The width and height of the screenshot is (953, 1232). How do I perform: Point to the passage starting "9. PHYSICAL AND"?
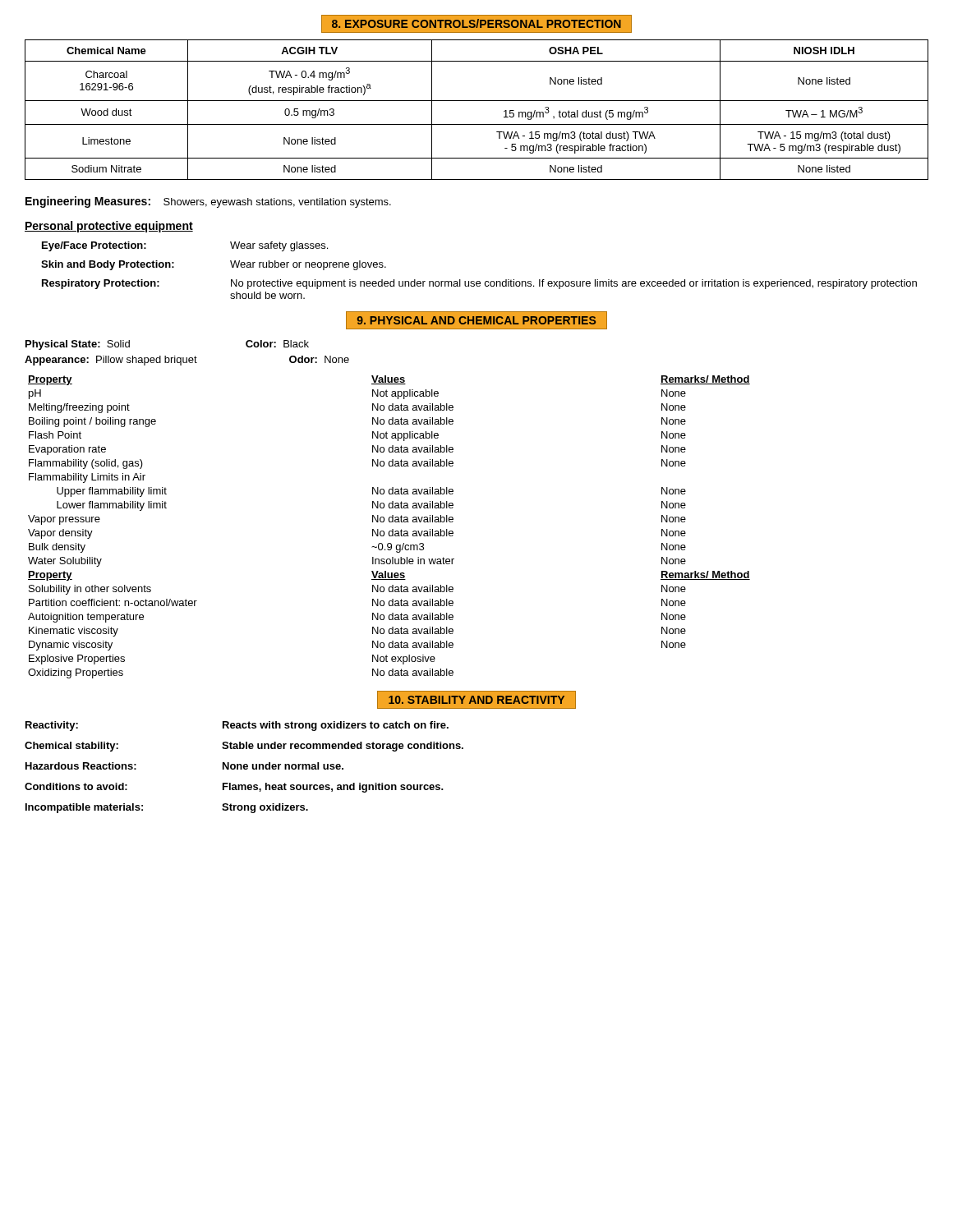tap(476, 320)
